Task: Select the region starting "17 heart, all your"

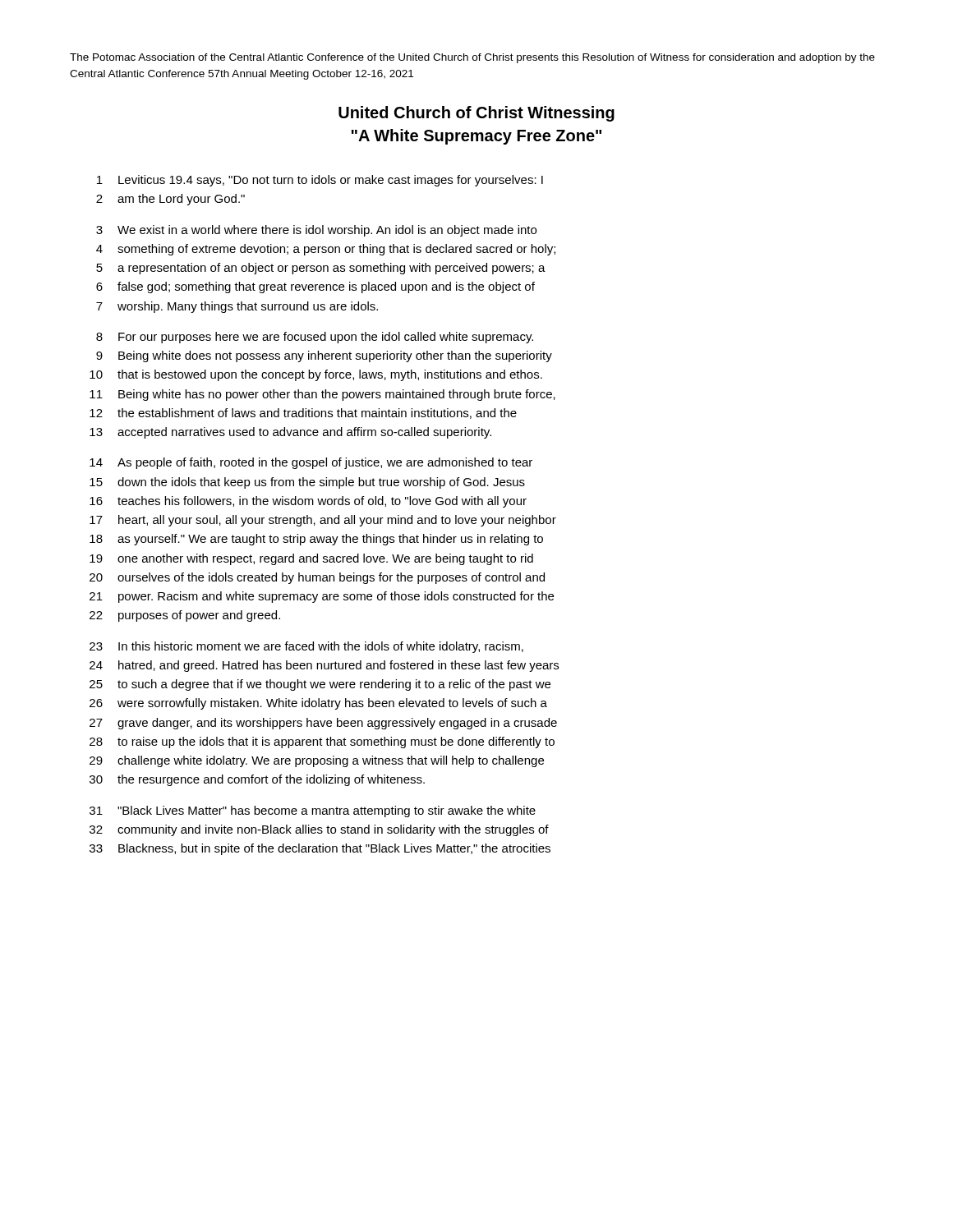Action: point(476,520)
